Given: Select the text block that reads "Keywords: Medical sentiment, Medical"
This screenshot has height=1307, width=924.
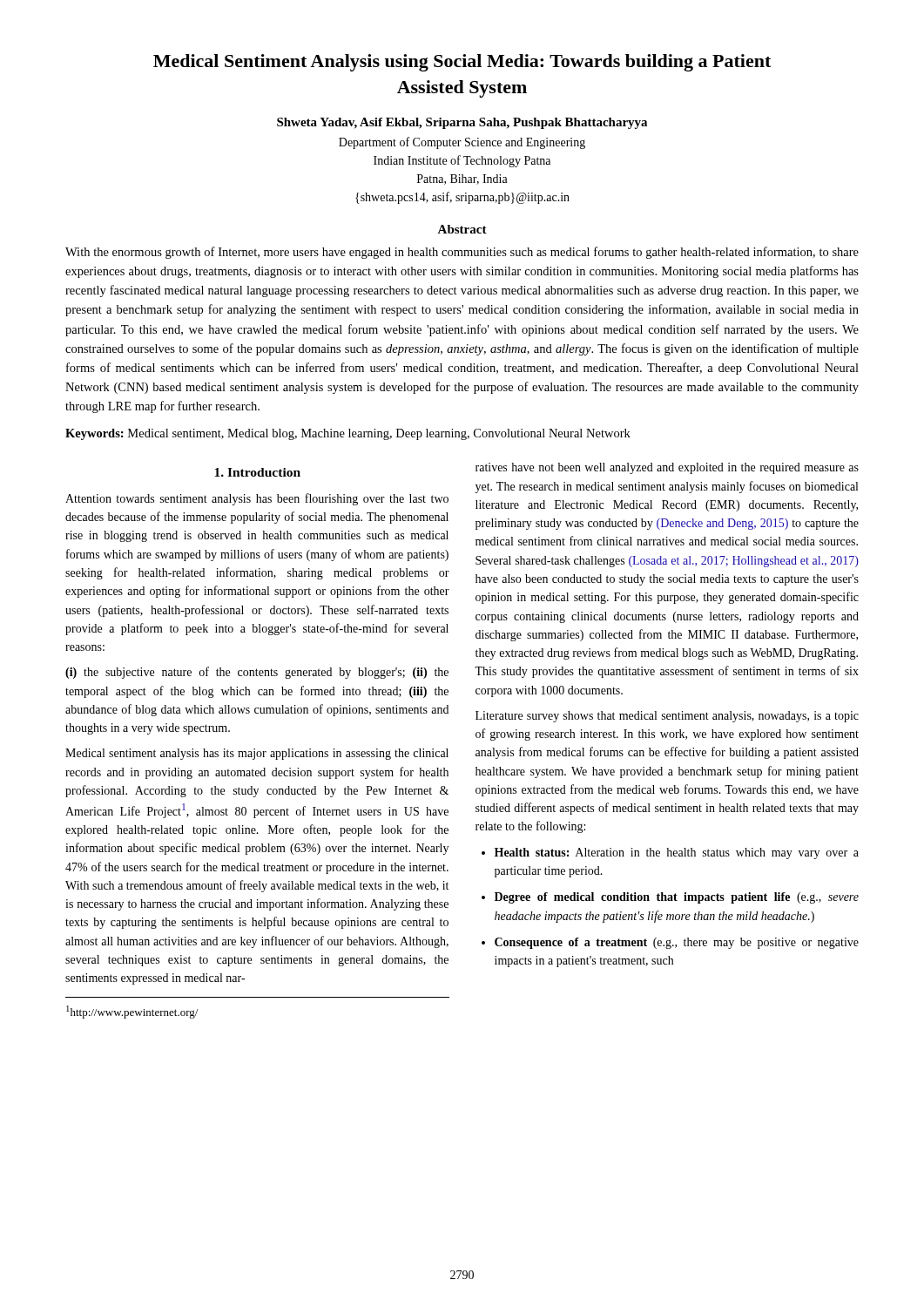Looking at the screenshot, I should (348, 433).
